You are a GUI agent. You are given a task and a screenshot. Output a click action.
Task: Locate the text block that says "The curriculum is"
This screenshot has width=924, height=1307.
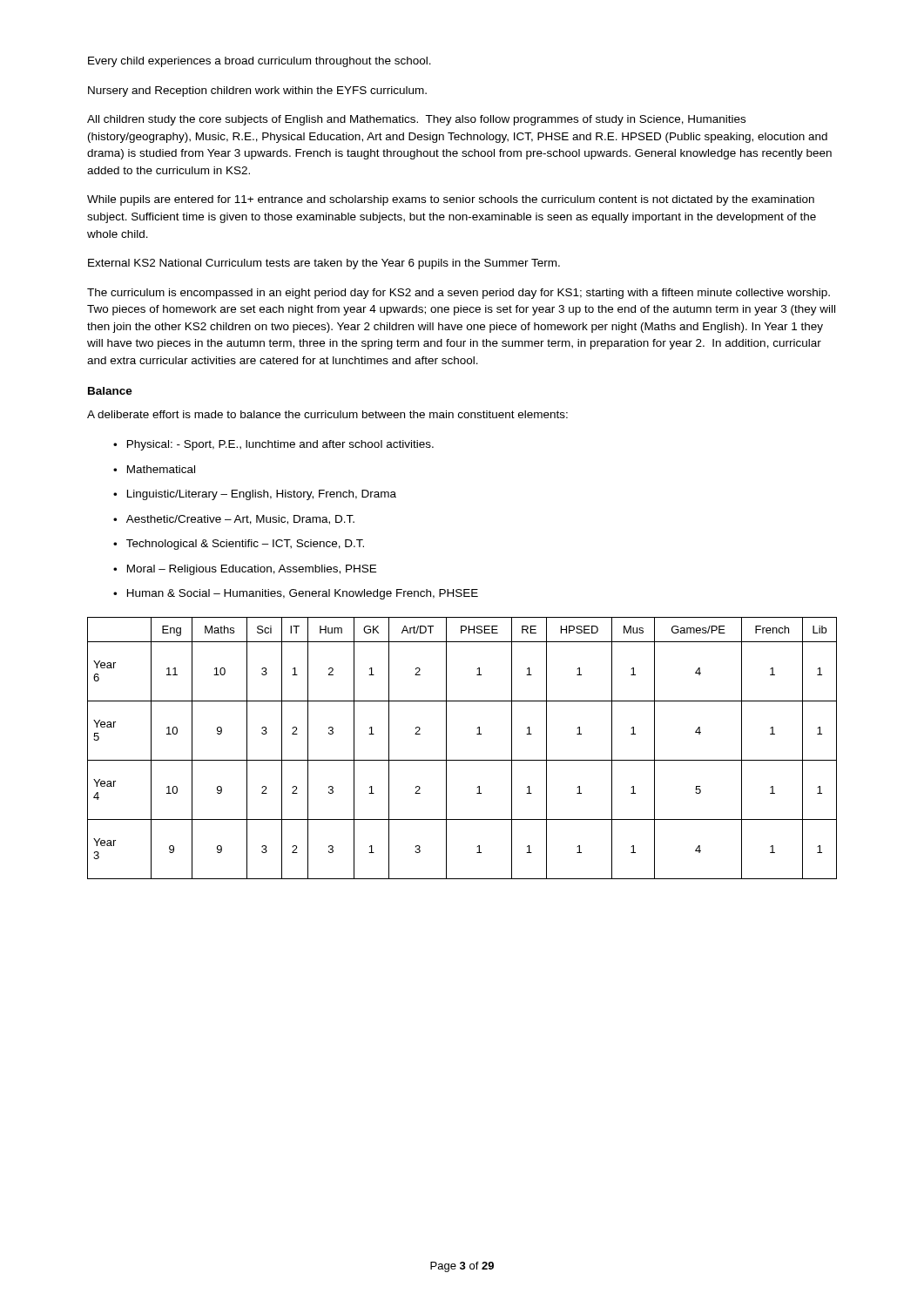[462, 326]
